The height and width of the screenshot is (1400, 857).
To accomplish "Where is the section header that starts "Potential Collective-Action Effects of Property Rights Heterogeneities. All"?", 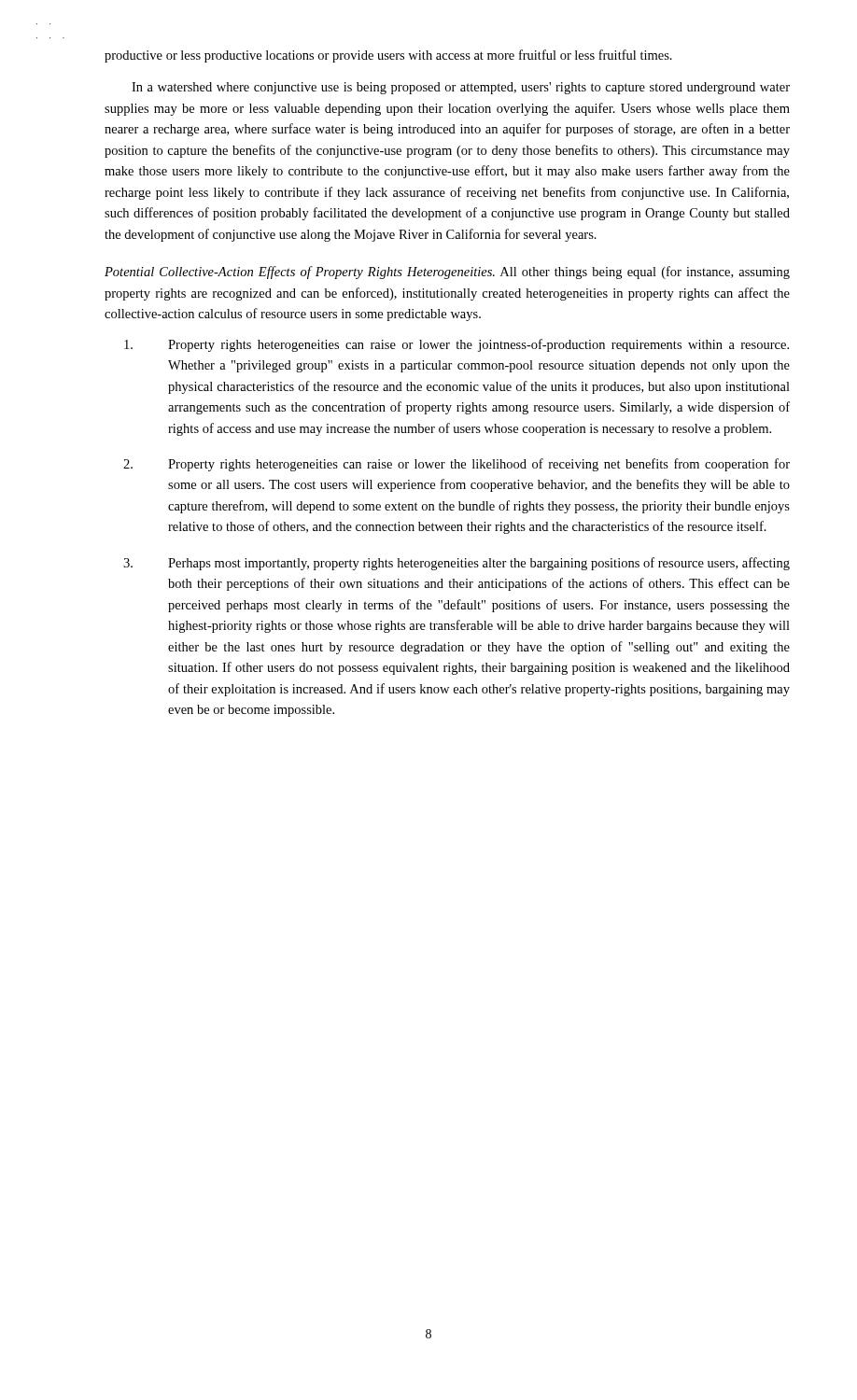I will [x=447, y=293].
